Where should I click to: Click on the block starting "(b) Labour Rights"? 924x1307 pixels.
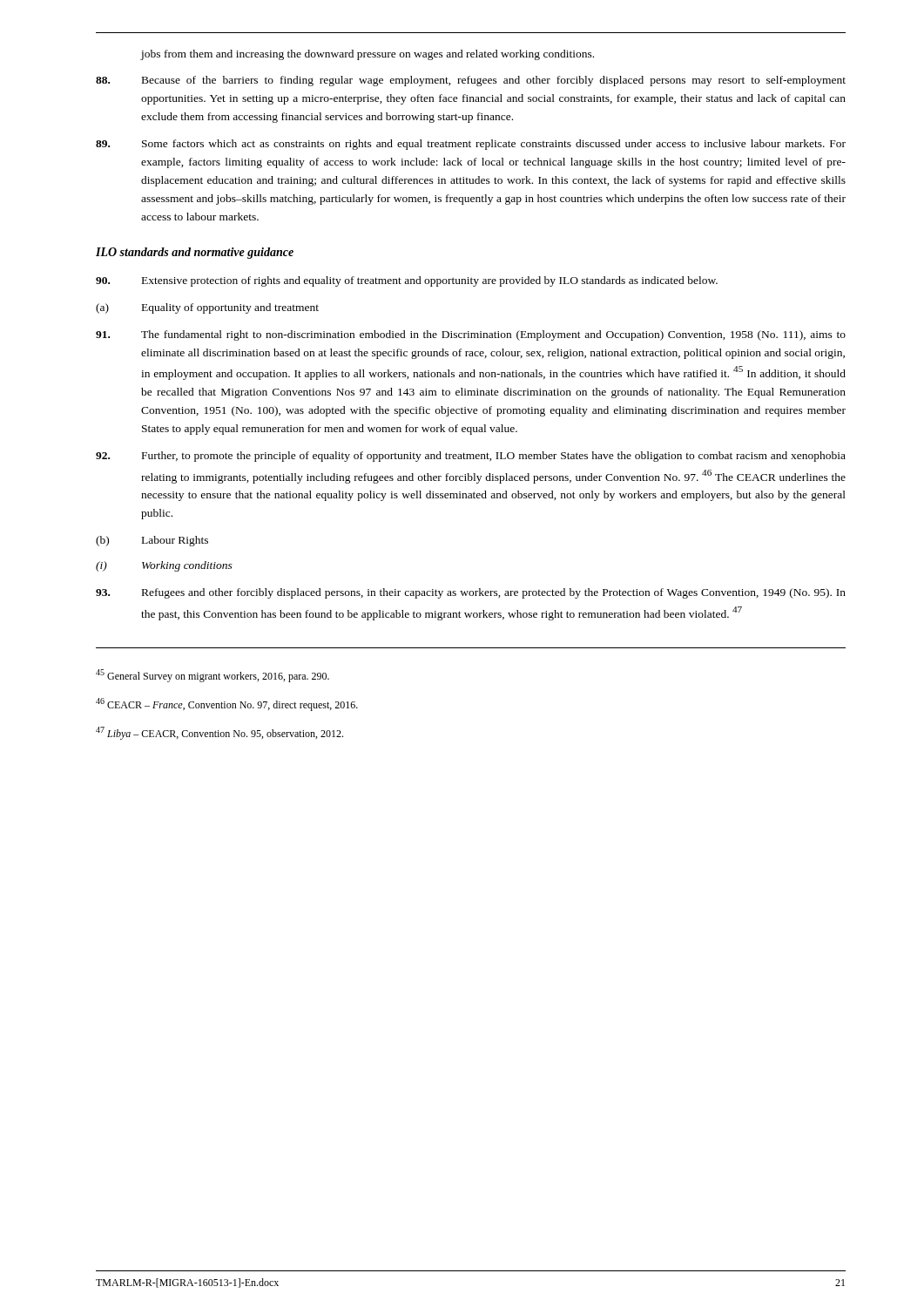[x=152, y=541]
